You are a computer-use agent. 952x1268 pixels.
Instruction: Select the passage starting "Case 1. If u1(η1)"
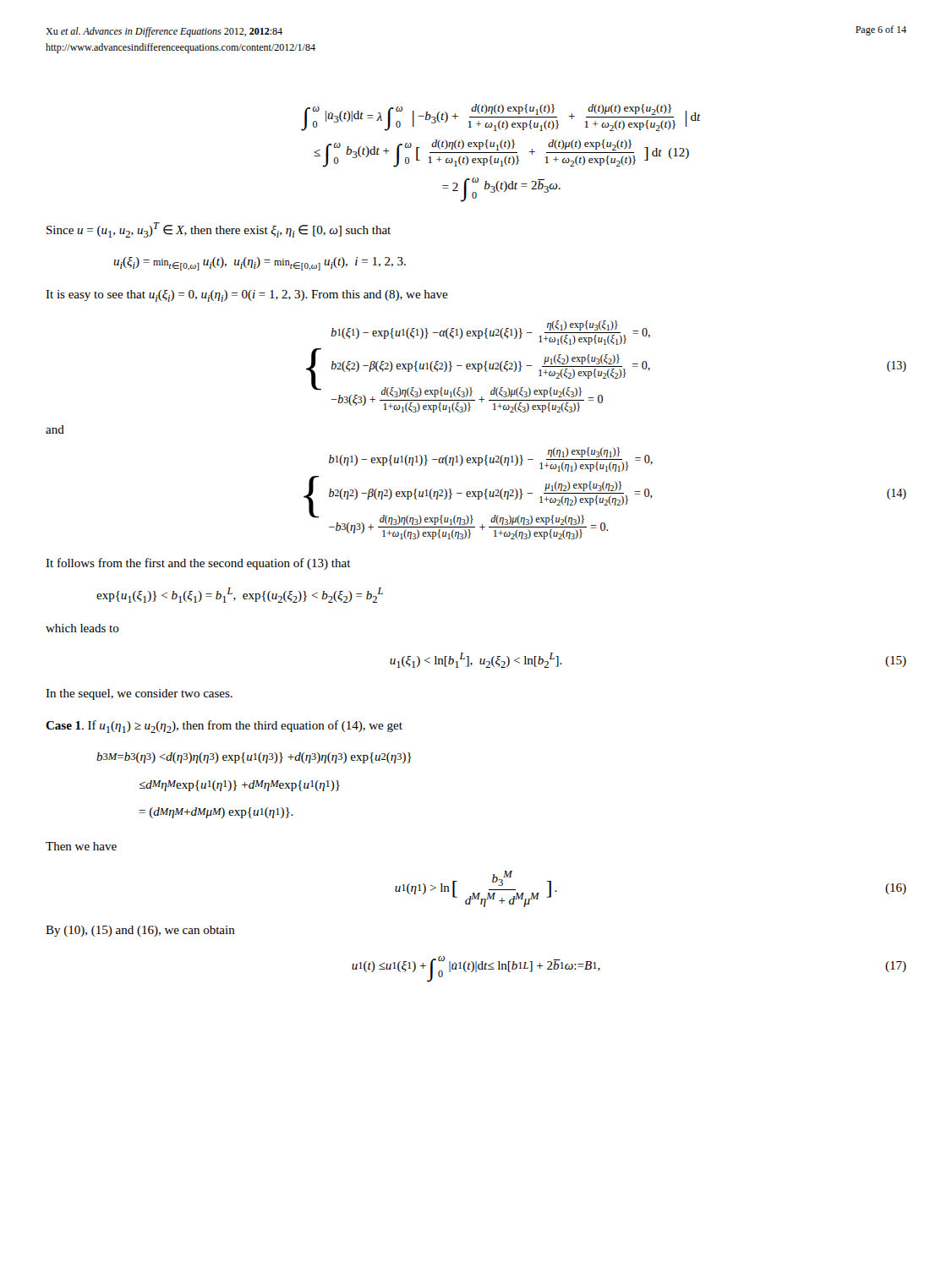(x=224, y=727)
